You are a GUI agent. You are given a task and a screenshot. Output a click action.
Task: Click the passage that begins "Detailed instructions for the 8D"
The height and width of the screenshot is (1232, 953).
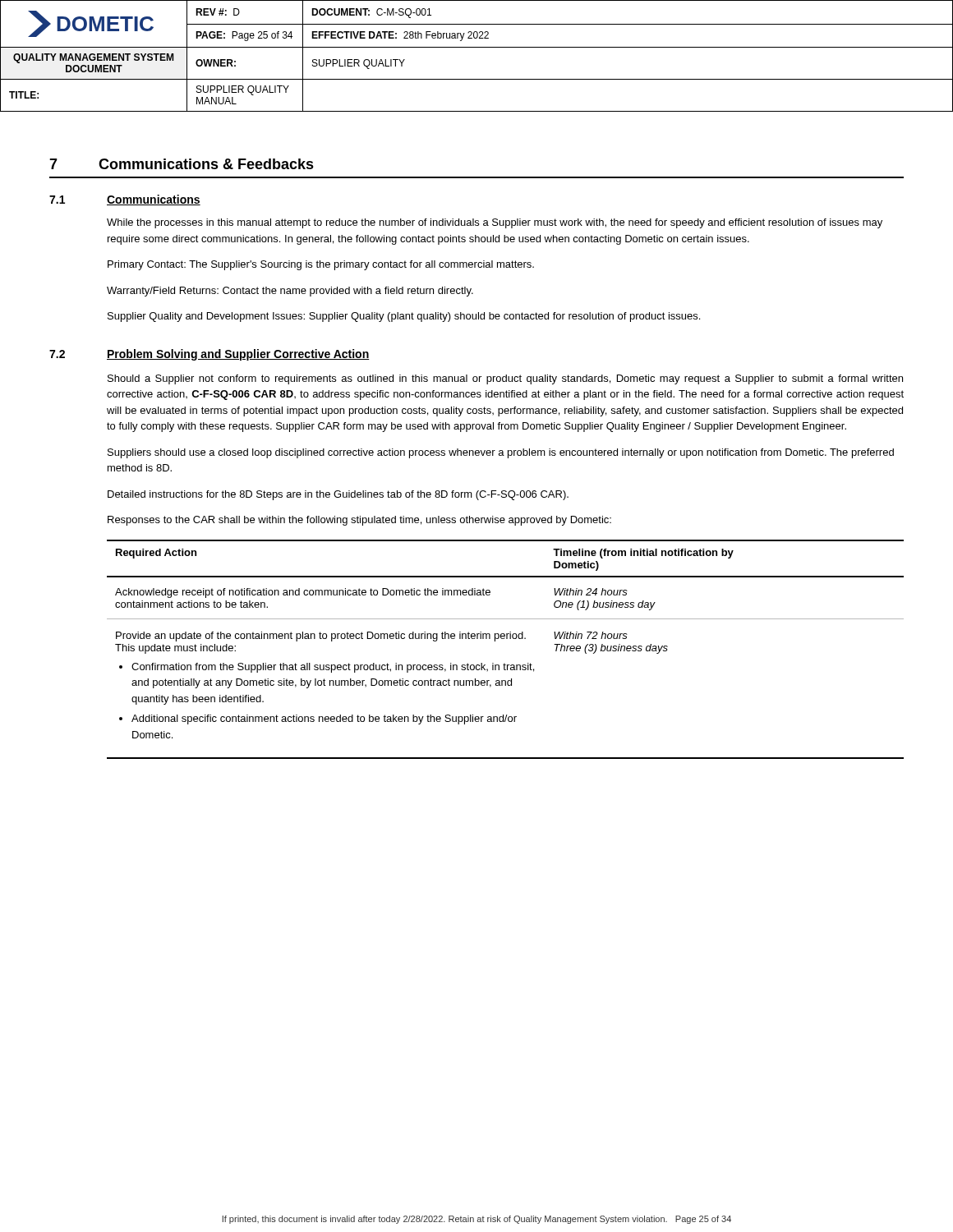point(338,494)
